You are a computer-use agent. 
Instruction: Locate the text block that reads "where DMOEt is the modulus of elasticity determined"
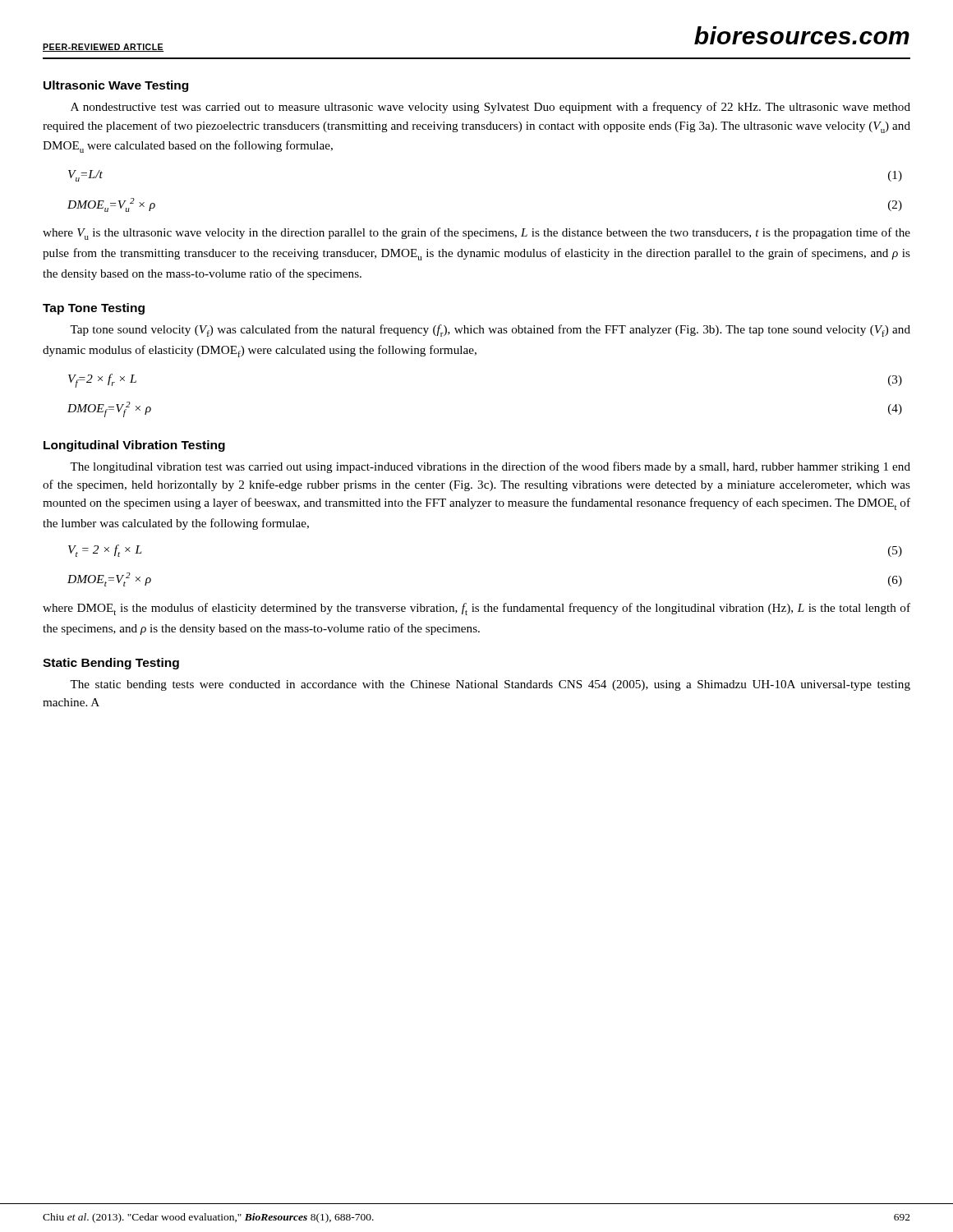[476, 617]
